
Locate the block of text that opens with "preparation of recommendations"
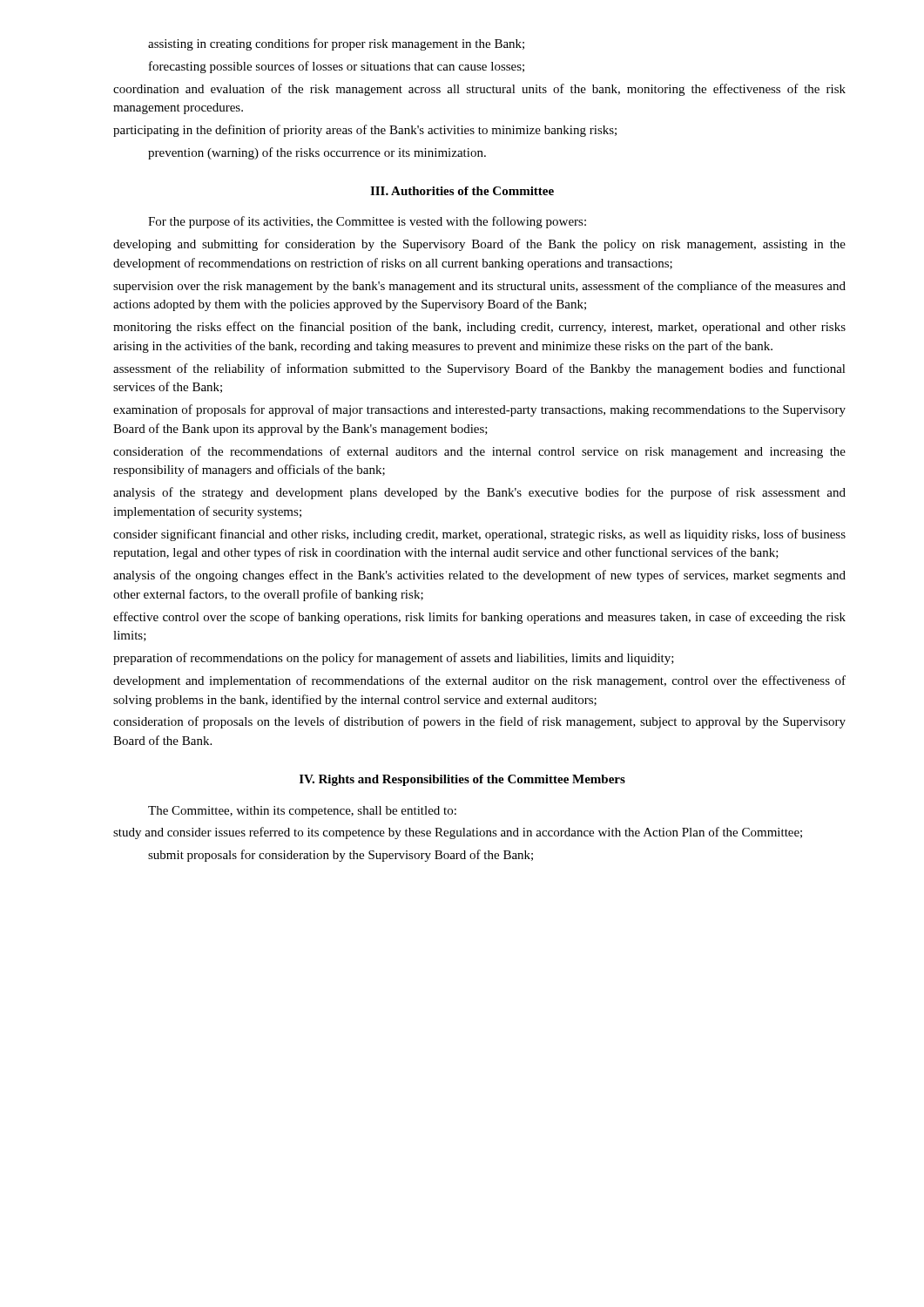click(479, 659)
